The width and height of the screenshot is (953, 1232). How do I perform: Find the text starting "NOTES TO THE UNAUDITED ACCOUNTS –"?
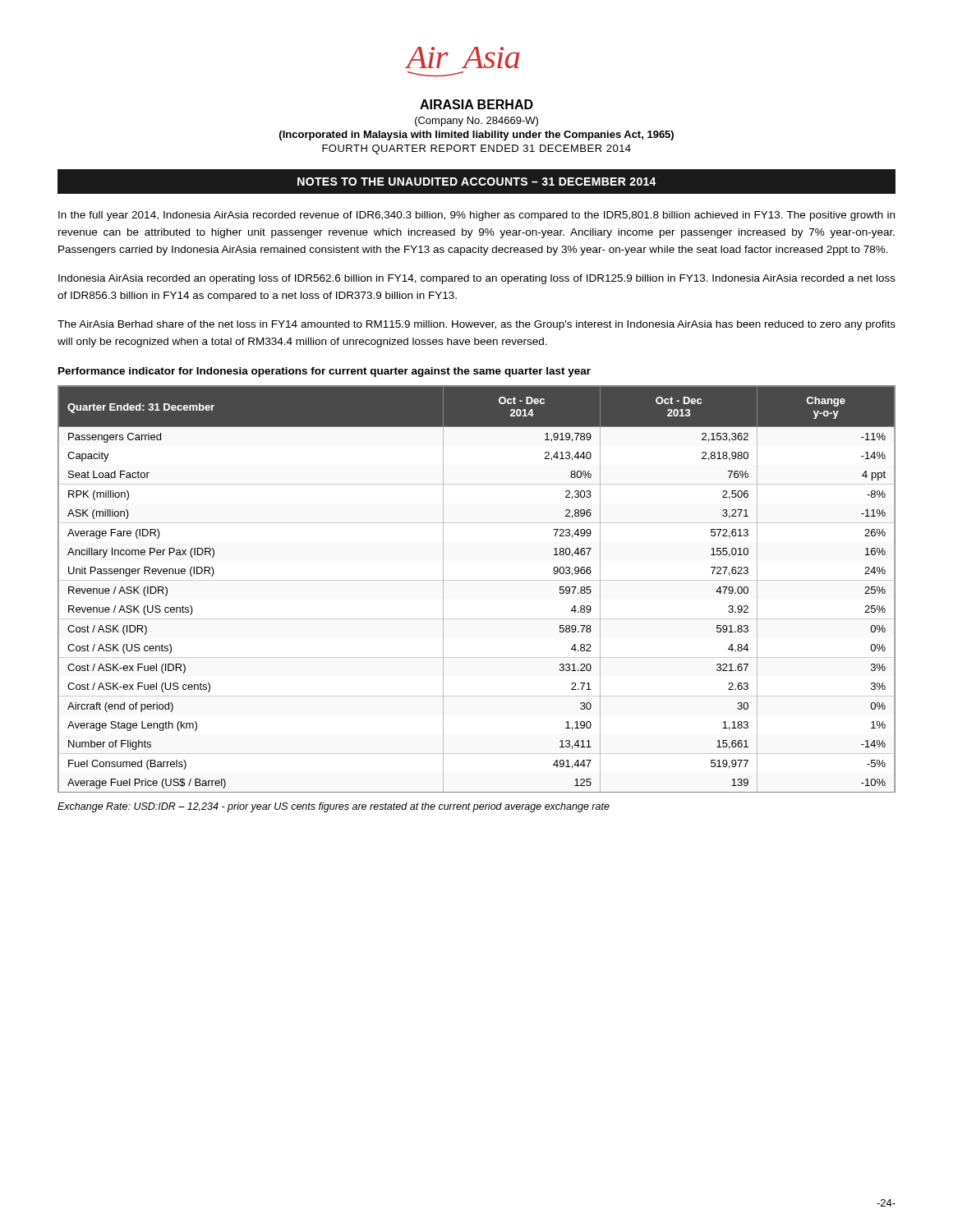pos(476,182)
